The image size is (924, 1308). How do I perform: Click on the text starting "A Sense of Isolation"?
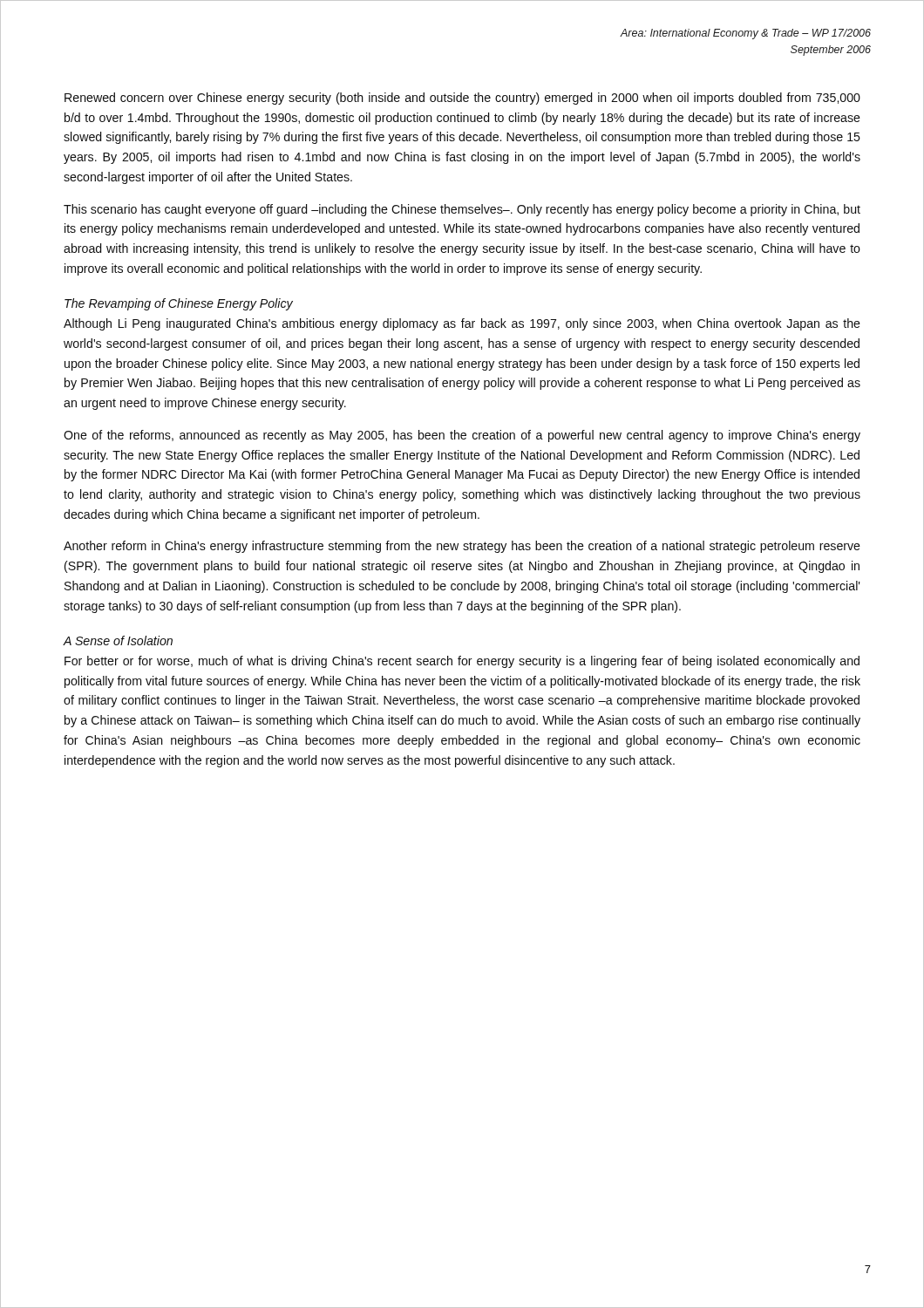pos(118,641)
